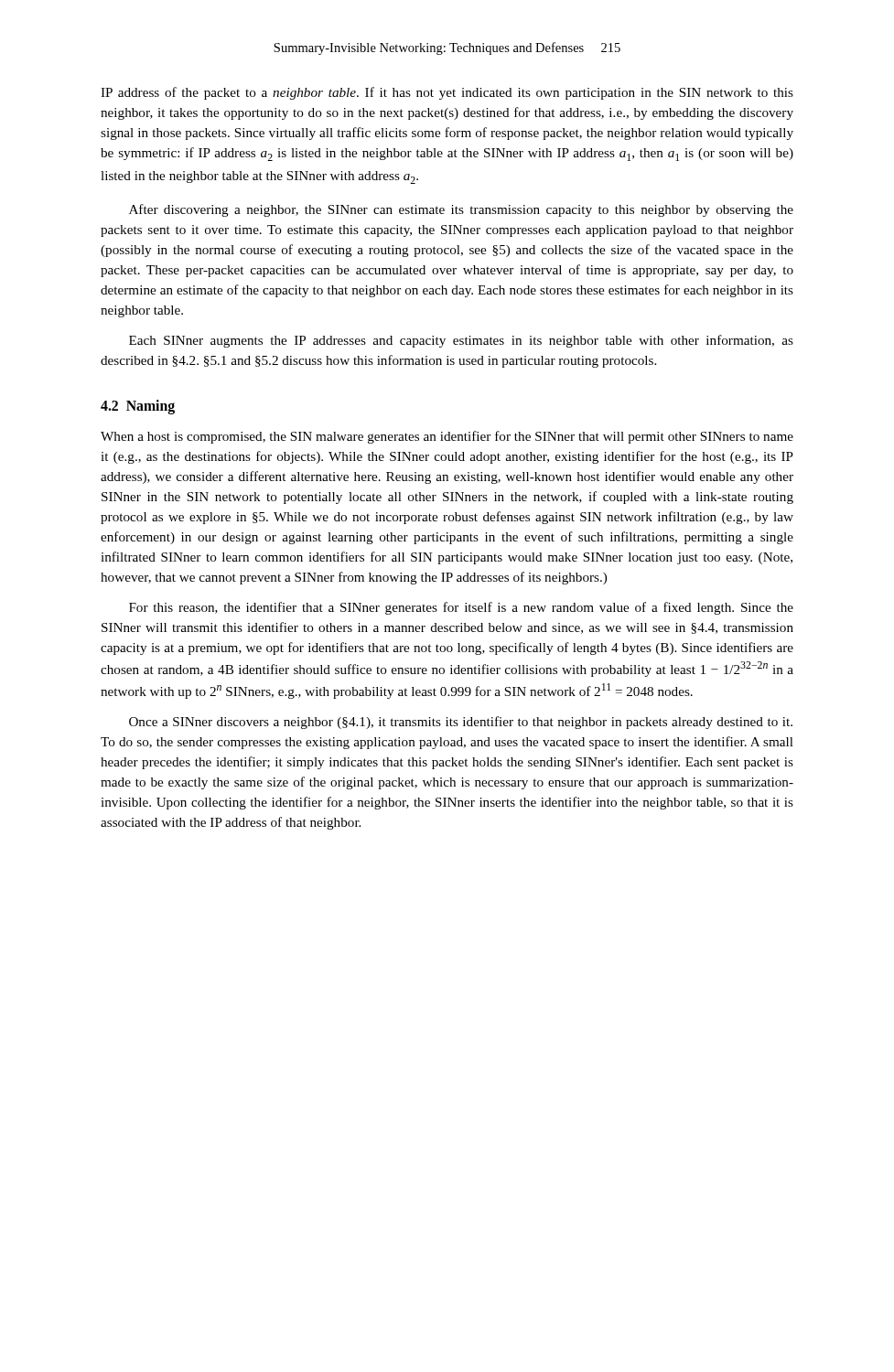Viewport: 894px width, 1372px height.
Task: Locate the text block with the text "Once a SINner discovers a neighbor"
Action: click(447, 772)
